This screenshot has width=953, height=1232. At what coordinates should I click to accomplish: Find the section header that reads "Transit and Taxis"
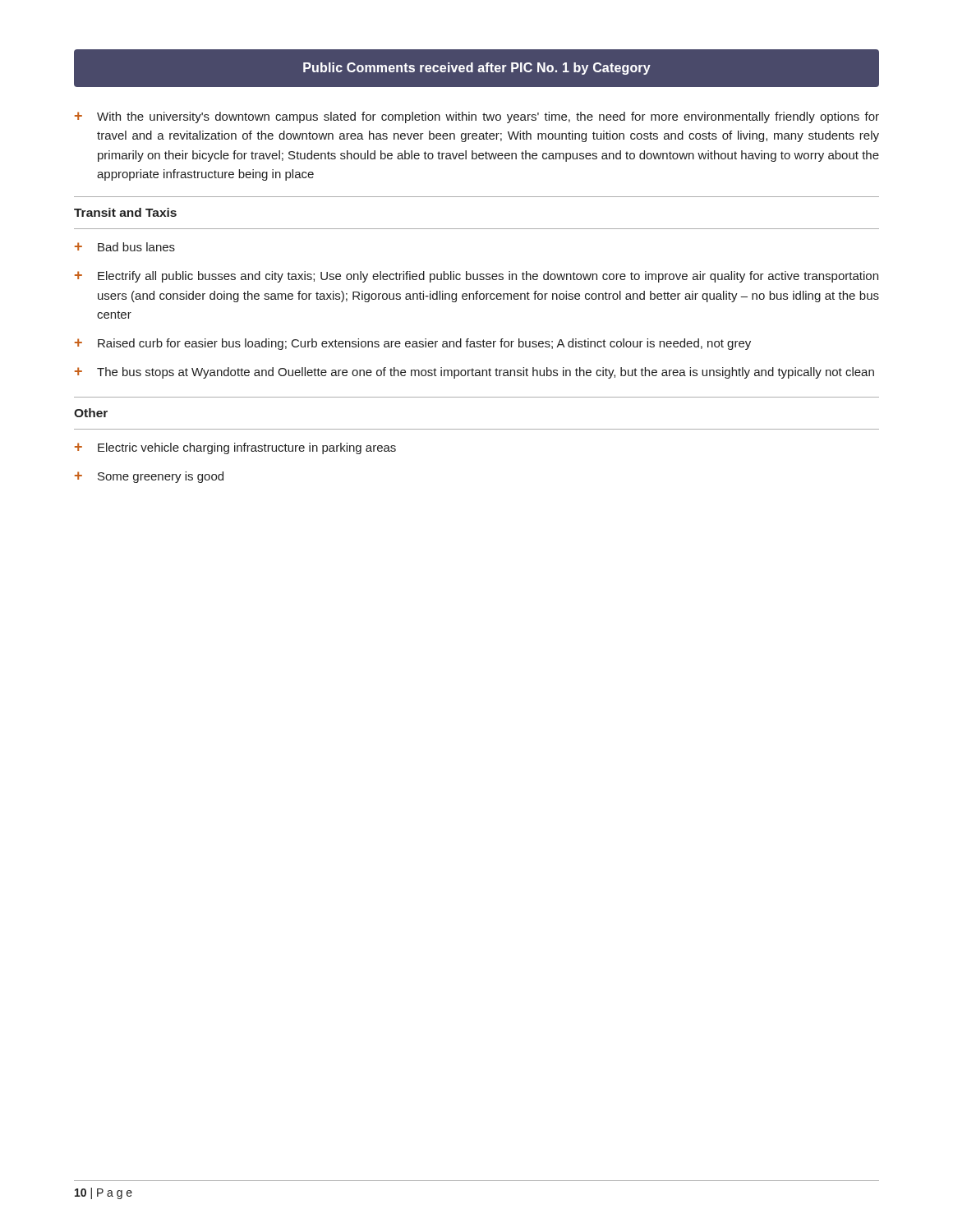(126, 212)
